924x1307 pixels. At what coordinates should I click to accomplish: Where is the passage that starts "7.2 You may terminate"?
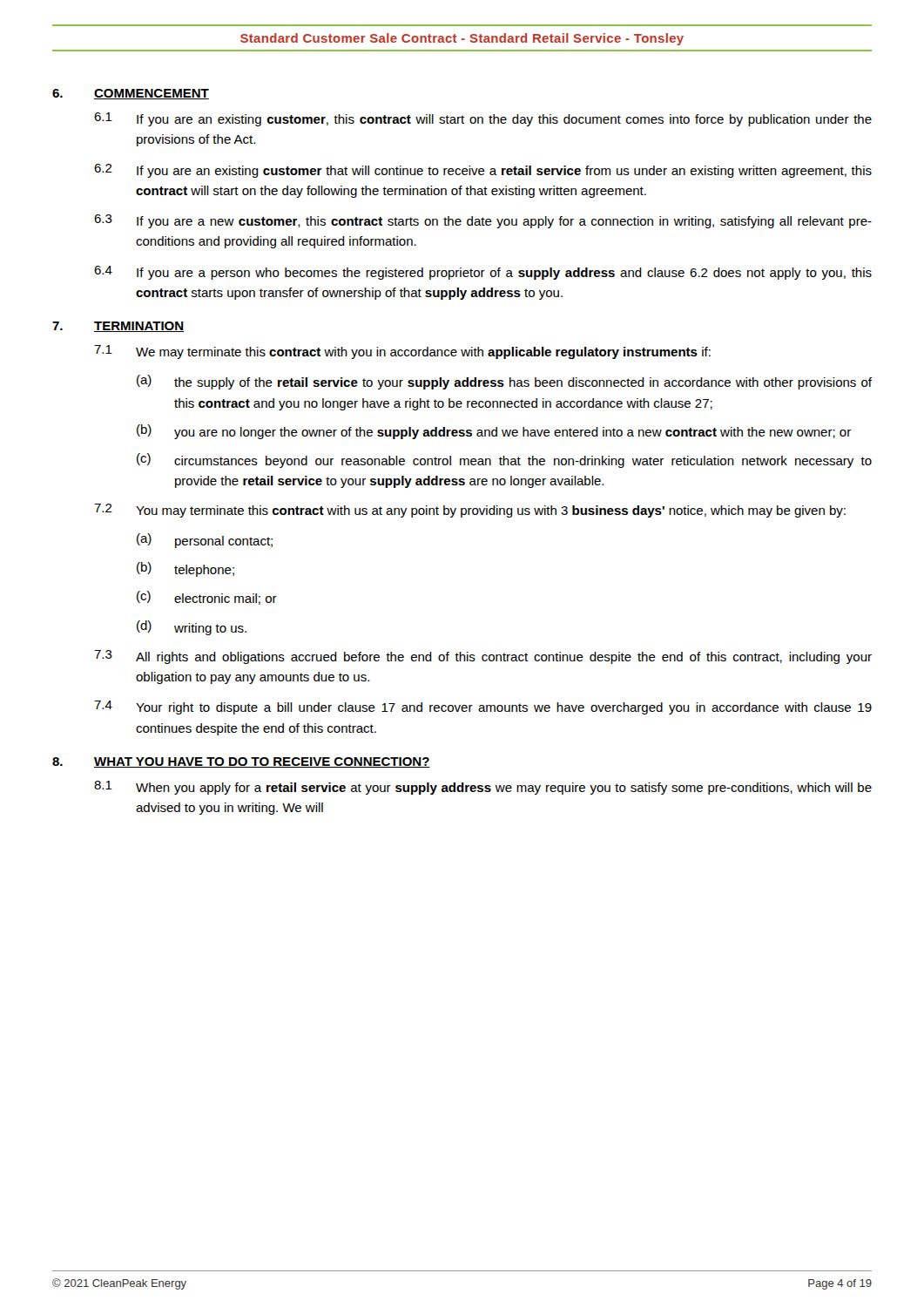483,510
